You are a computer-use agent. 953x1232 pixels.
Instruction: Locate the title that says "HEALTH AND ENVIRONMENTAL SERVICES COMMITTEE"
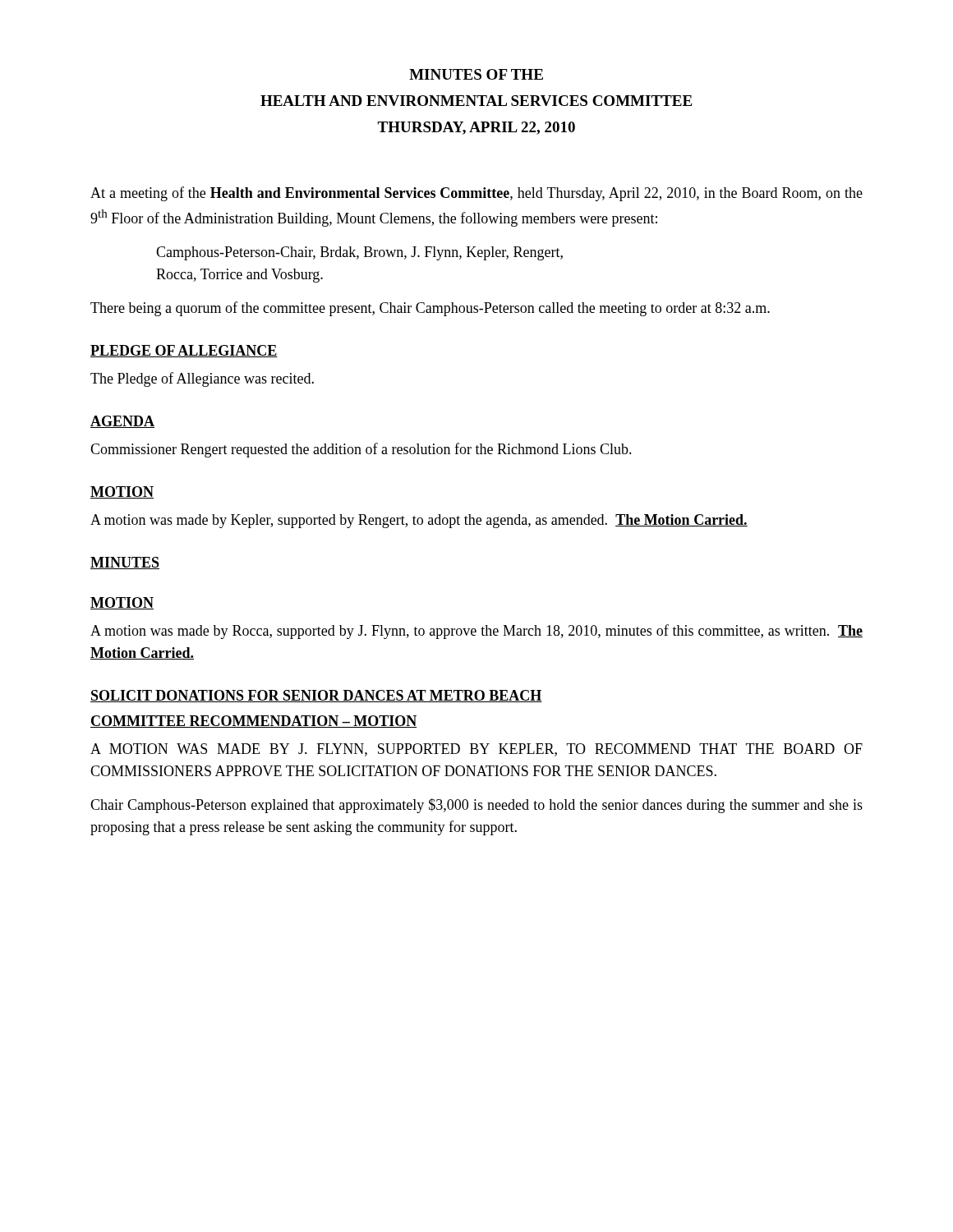[476, 101]
